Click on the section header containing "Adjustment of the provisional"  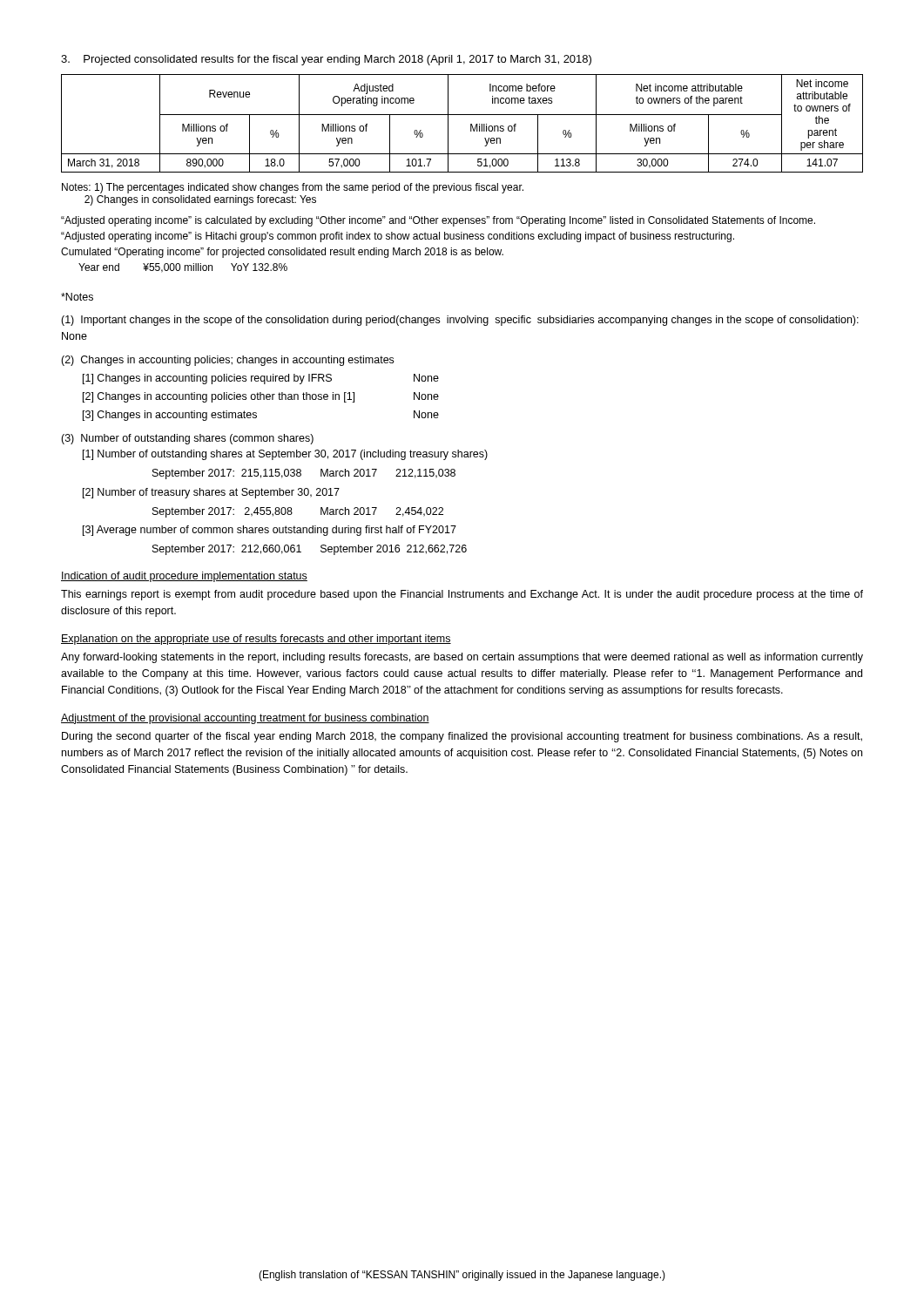pos(245,718)
